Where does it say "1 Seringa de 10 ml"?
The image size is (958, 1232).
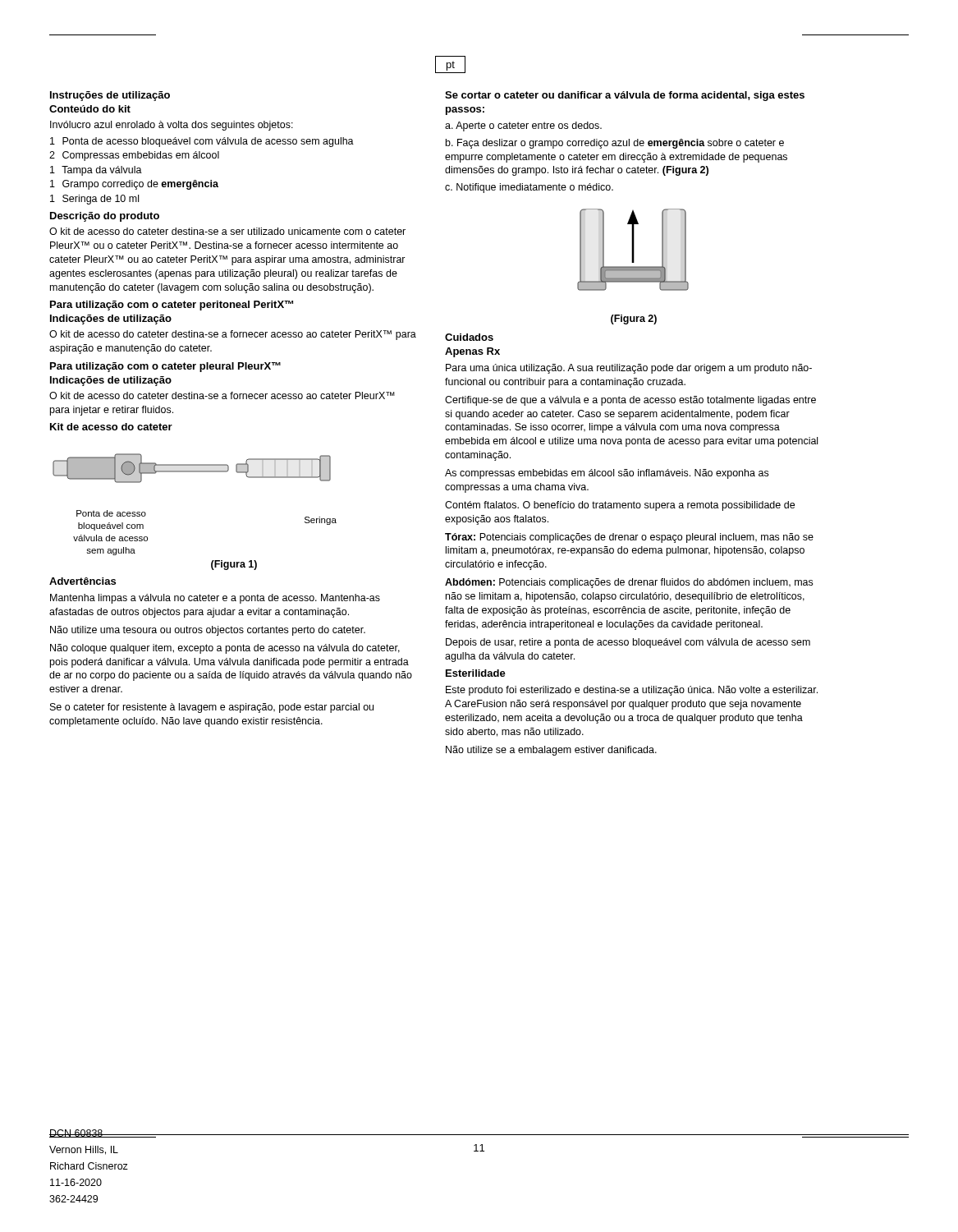point(94,199)
